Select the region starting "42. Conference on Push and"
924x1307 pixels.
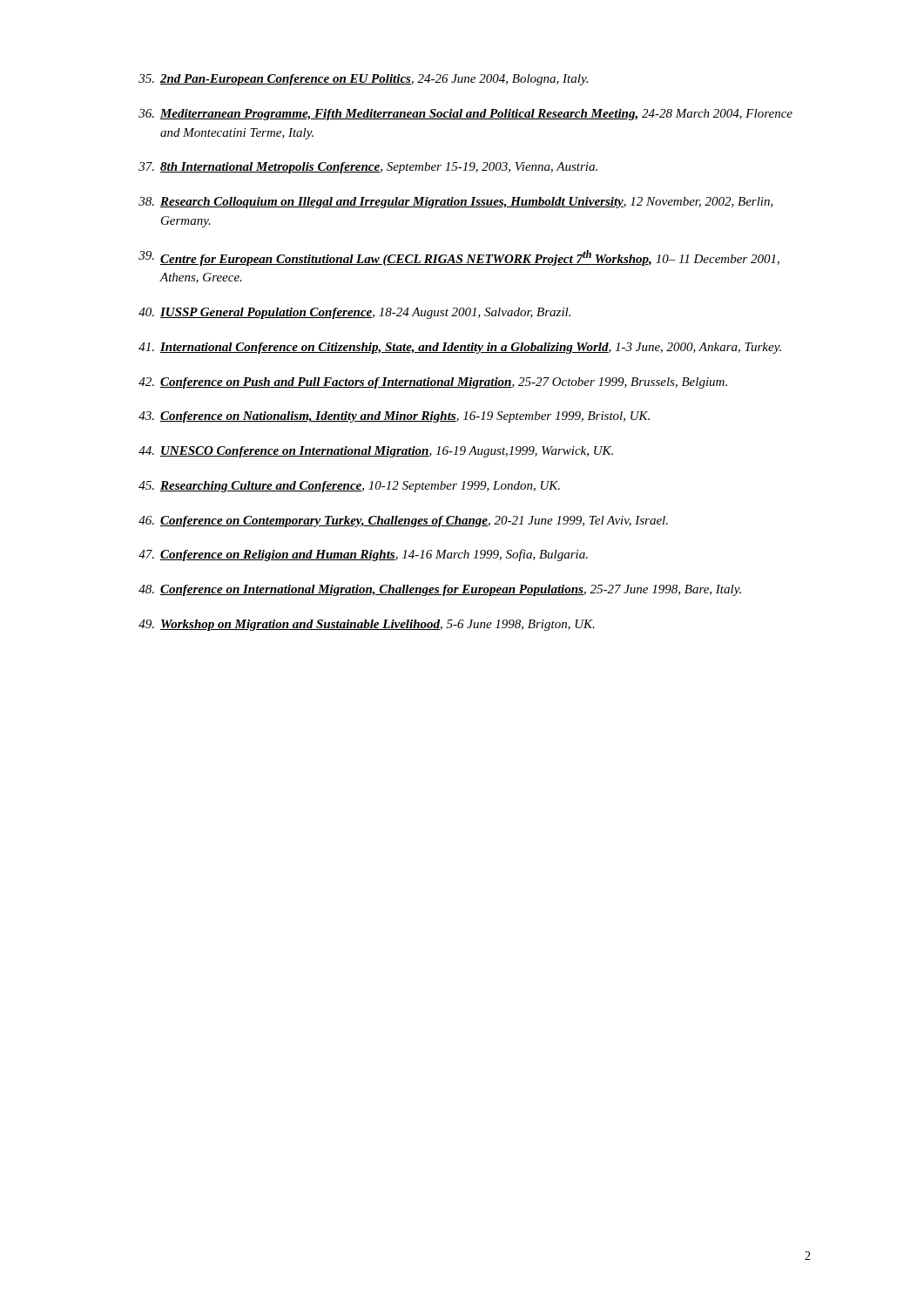462,382
